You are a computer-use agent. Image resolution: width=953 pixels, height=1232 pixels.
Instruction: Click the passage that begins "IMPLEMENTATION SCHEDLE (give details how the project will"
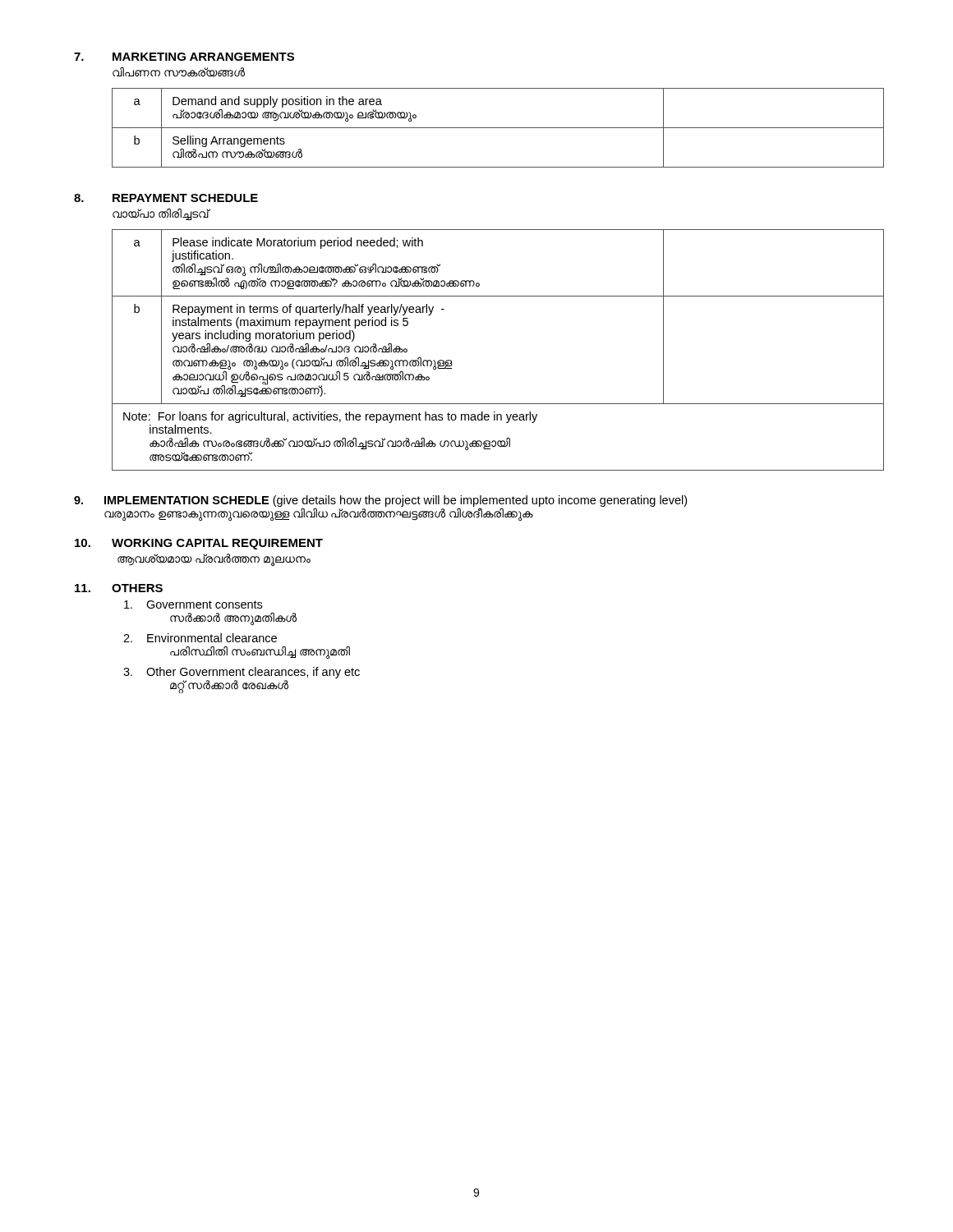476,507
